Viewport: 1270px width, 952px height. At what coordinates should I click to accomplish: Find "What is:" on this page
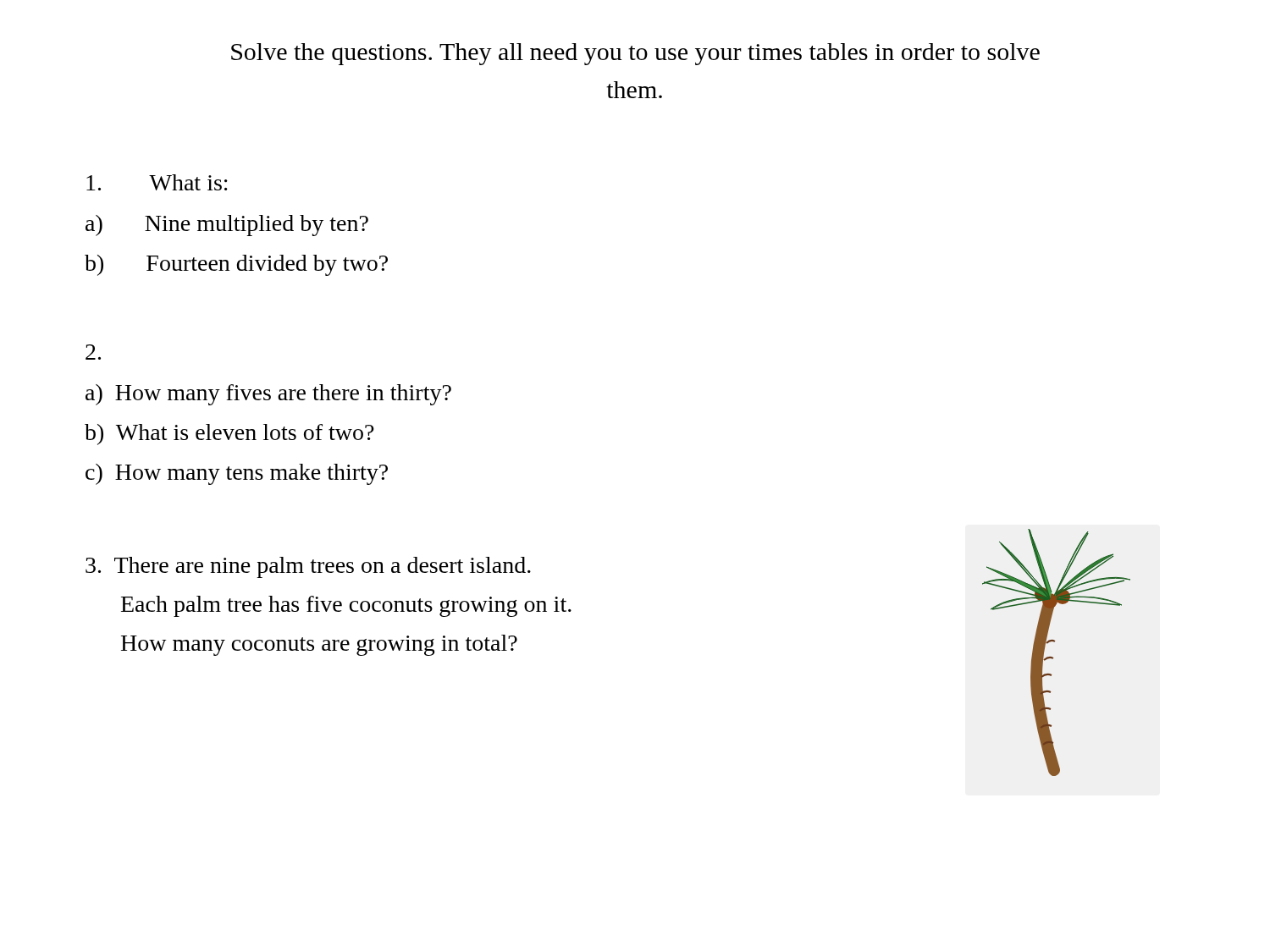point(157,182)
